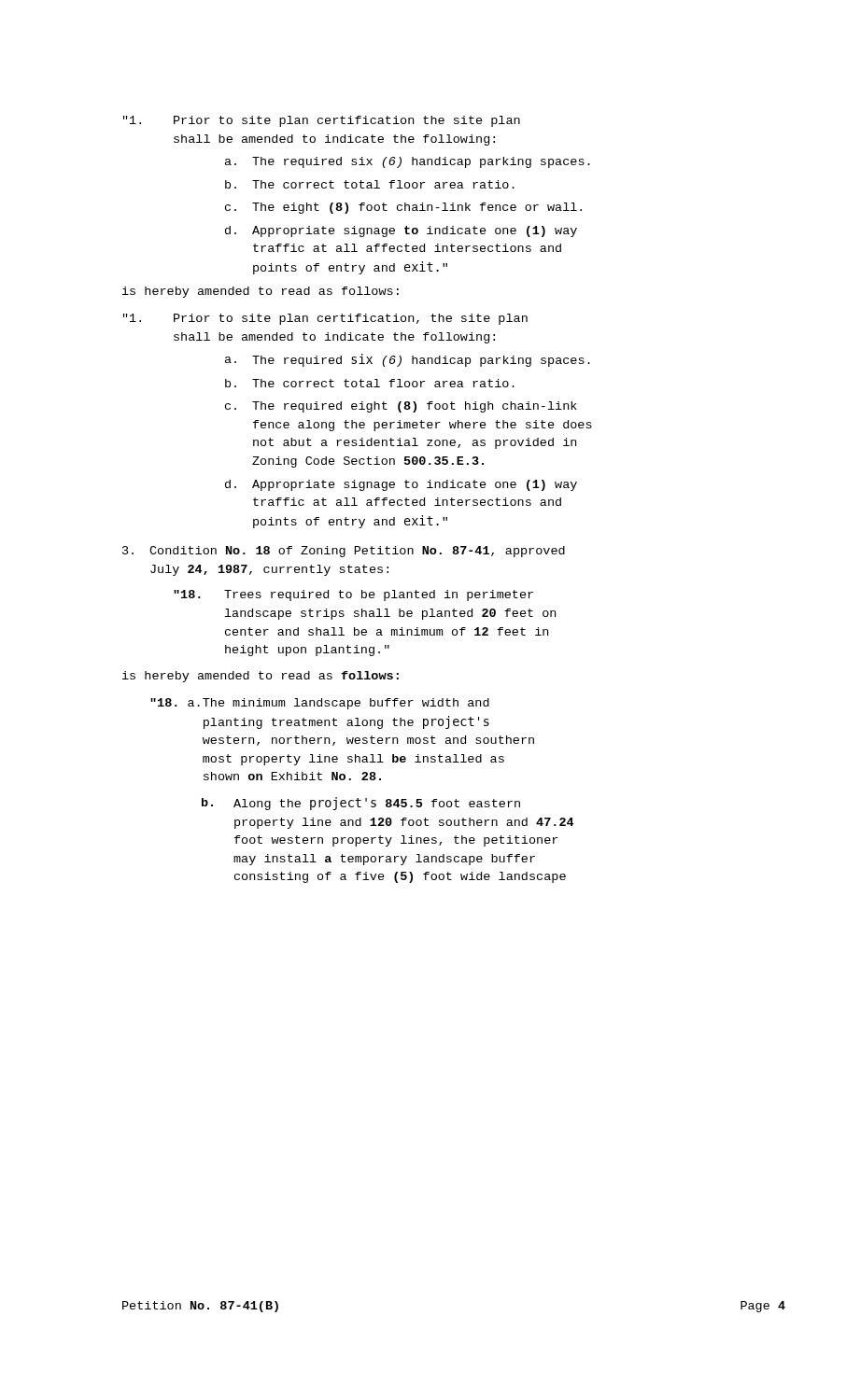Locate the passage starting "3. Condition No. 18 of"
The height and width of the screenshot is (1400, 860).
pyautogui.click(x=343, y=561)
